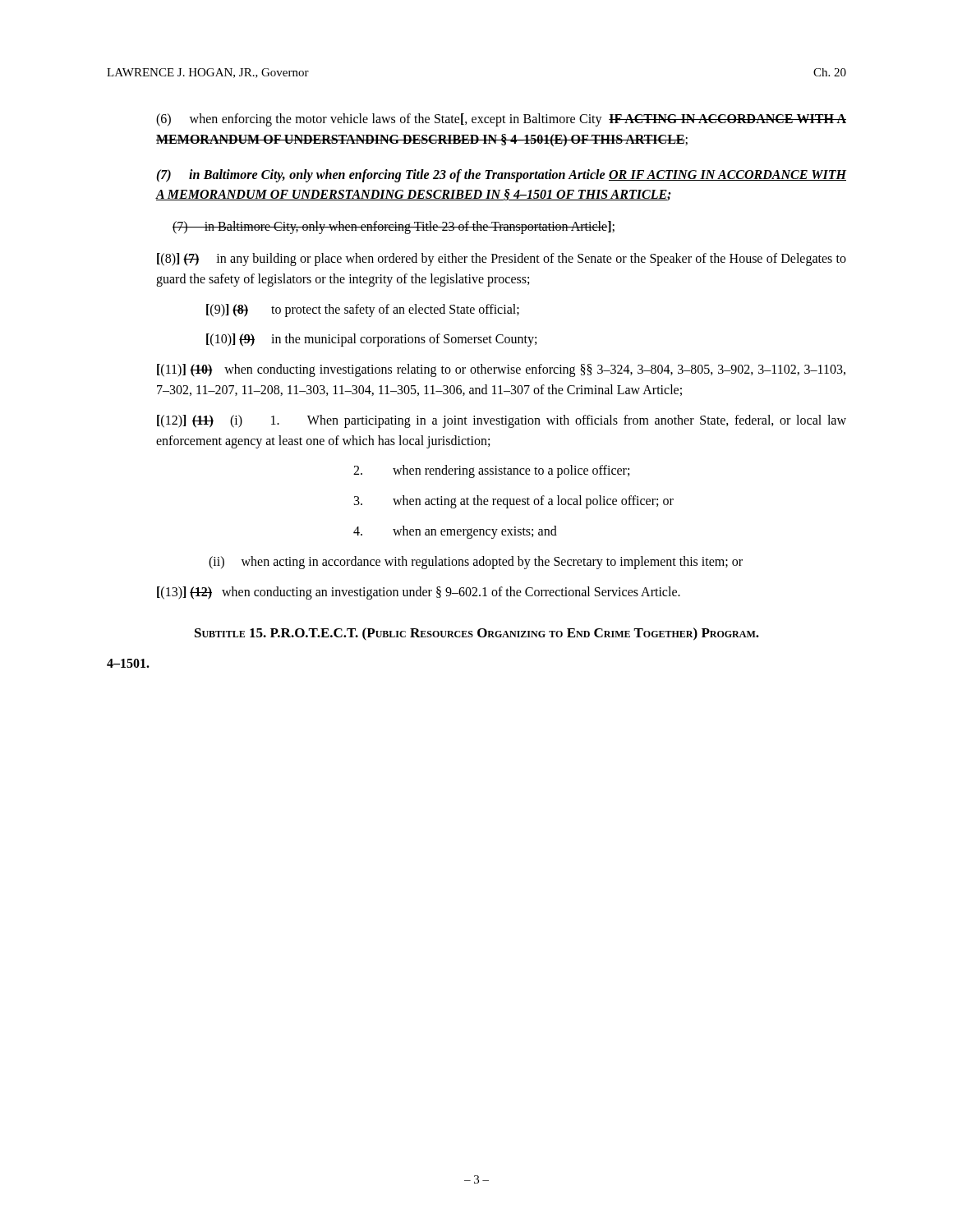Locate the block of text that opens with "[(8)] (7) in"

tap(501, 269)
